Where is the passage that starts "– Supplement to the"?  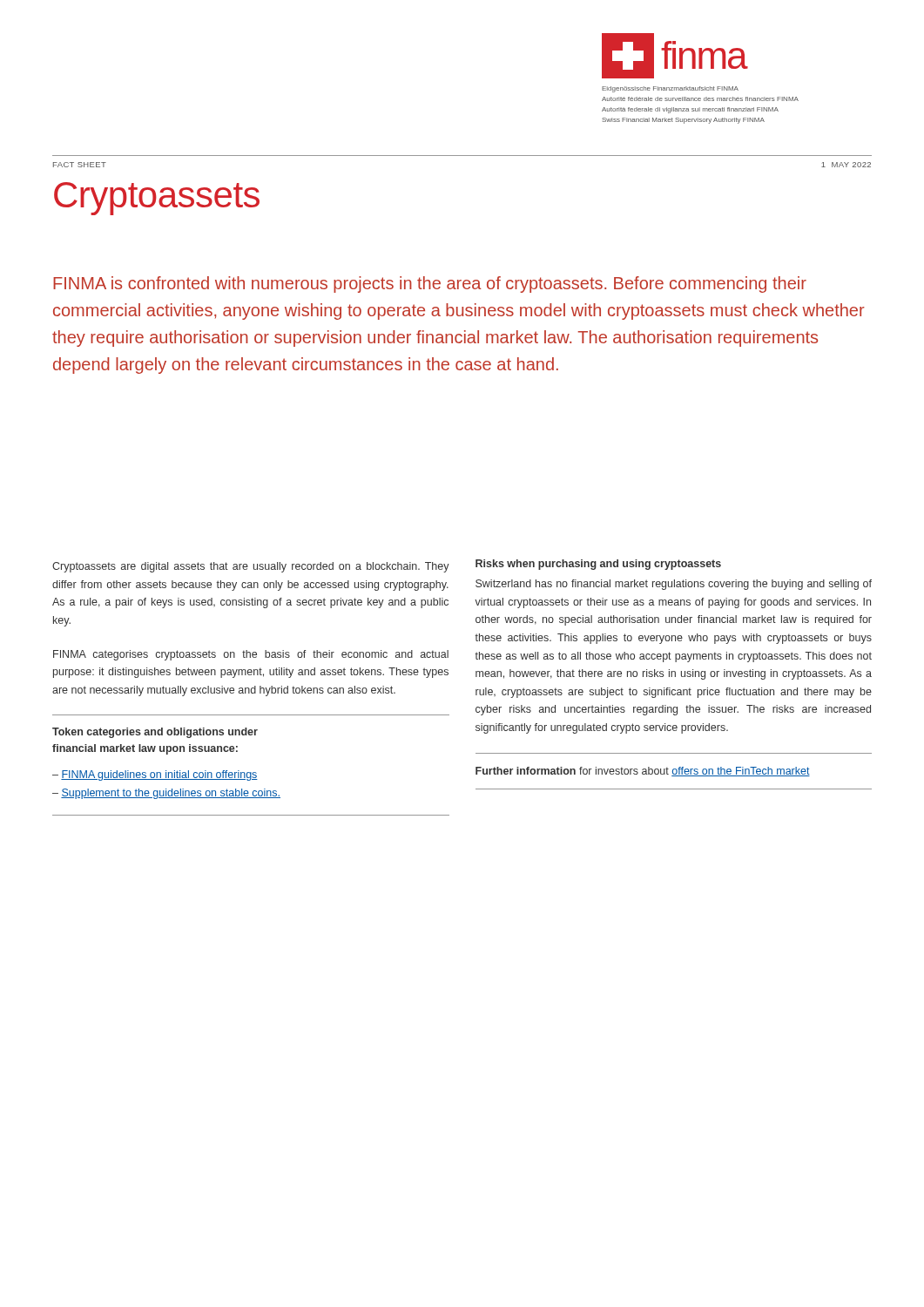click(x=166, y=793)
